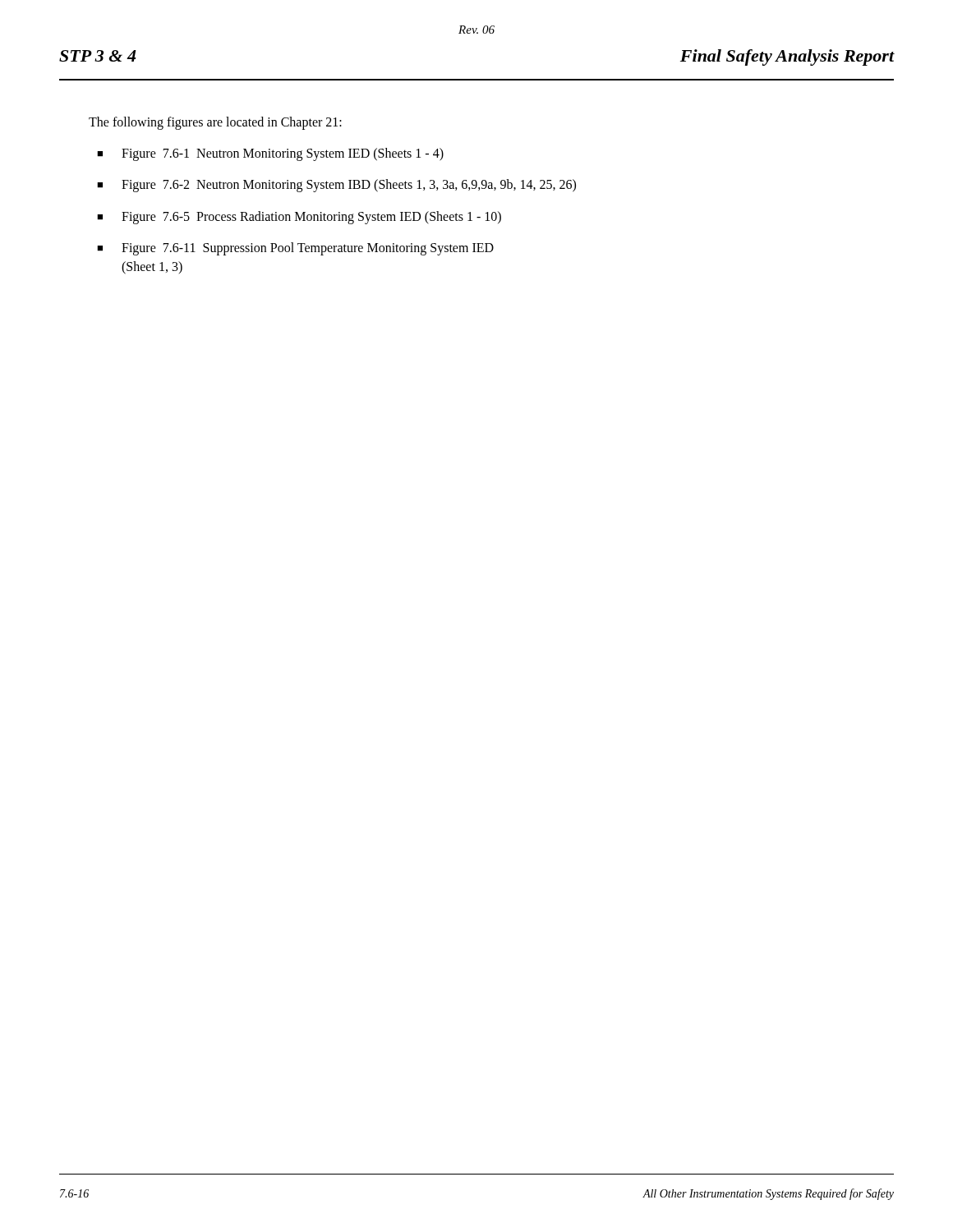Click on the list item that reads "■ Figure 7.6-11 Suppression Pool Temperature"
953x1232 pixels.
coord(481,258)
